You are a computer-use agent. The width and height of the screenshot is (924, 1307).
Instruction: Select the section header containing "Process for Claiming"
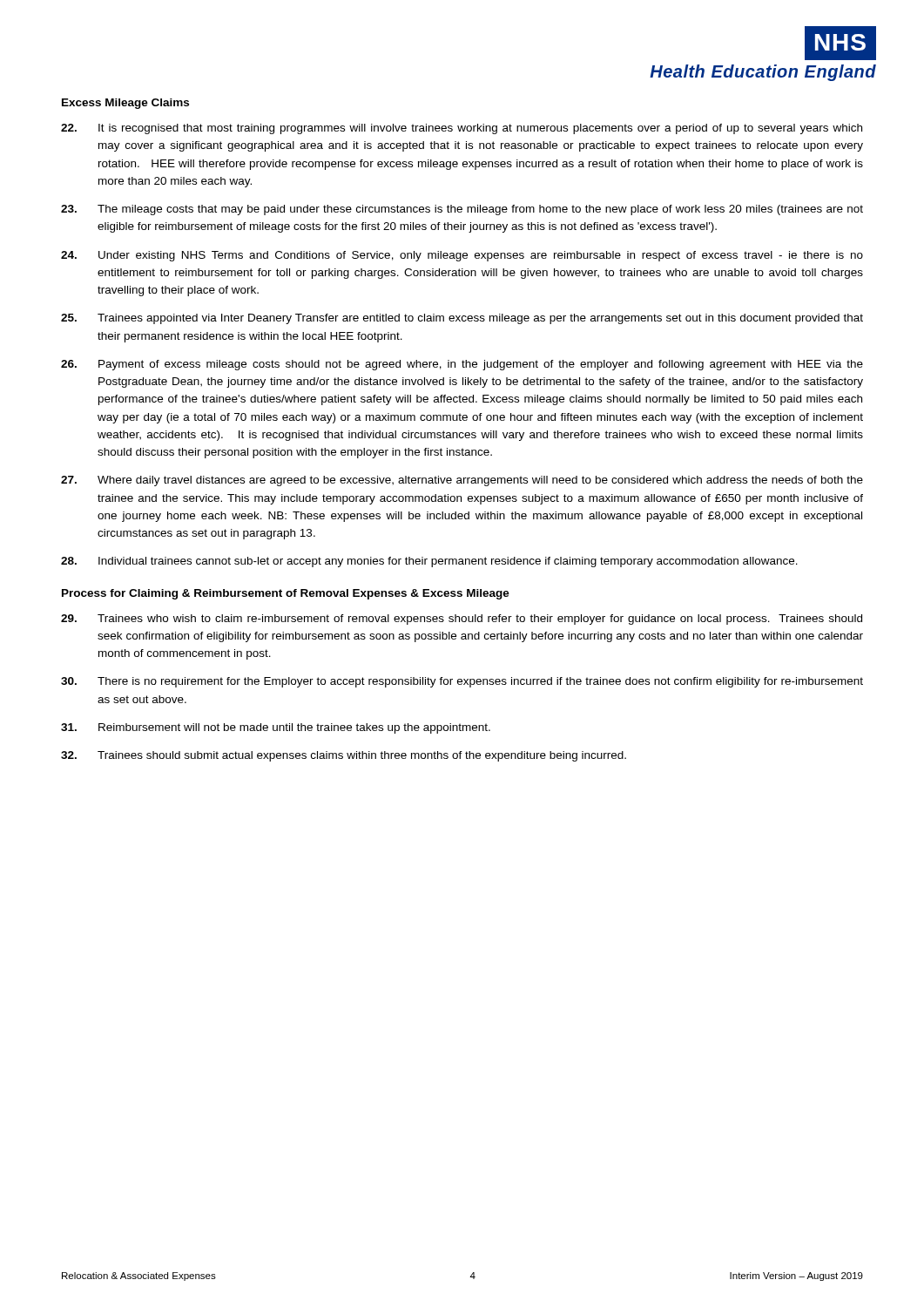click(x=285, y=592)
